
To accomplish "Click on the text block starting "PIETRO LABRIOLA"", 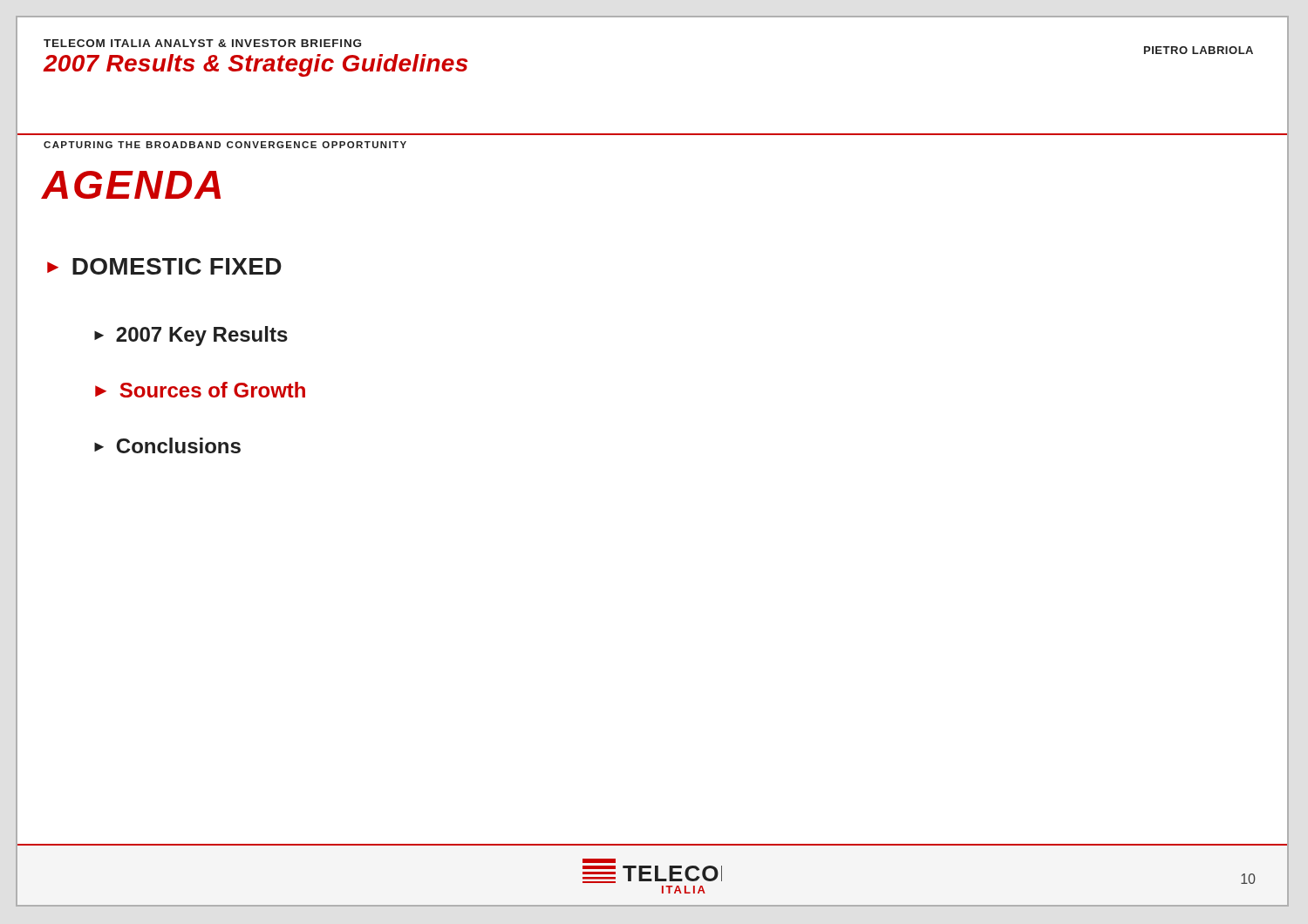I will 1199,50.
